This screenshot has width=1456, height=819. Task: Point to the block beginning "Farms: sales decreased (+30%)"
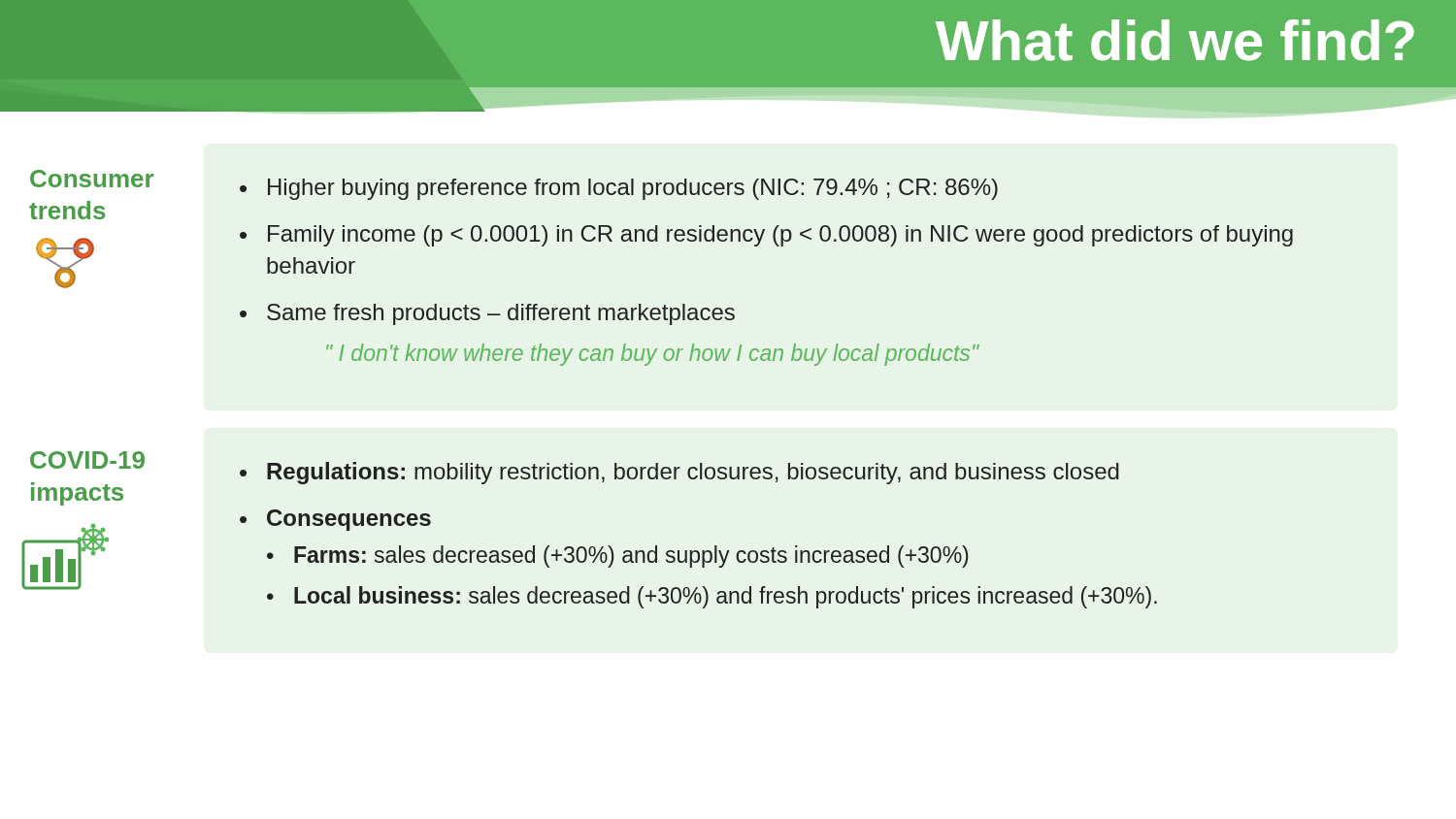[812, 555]
